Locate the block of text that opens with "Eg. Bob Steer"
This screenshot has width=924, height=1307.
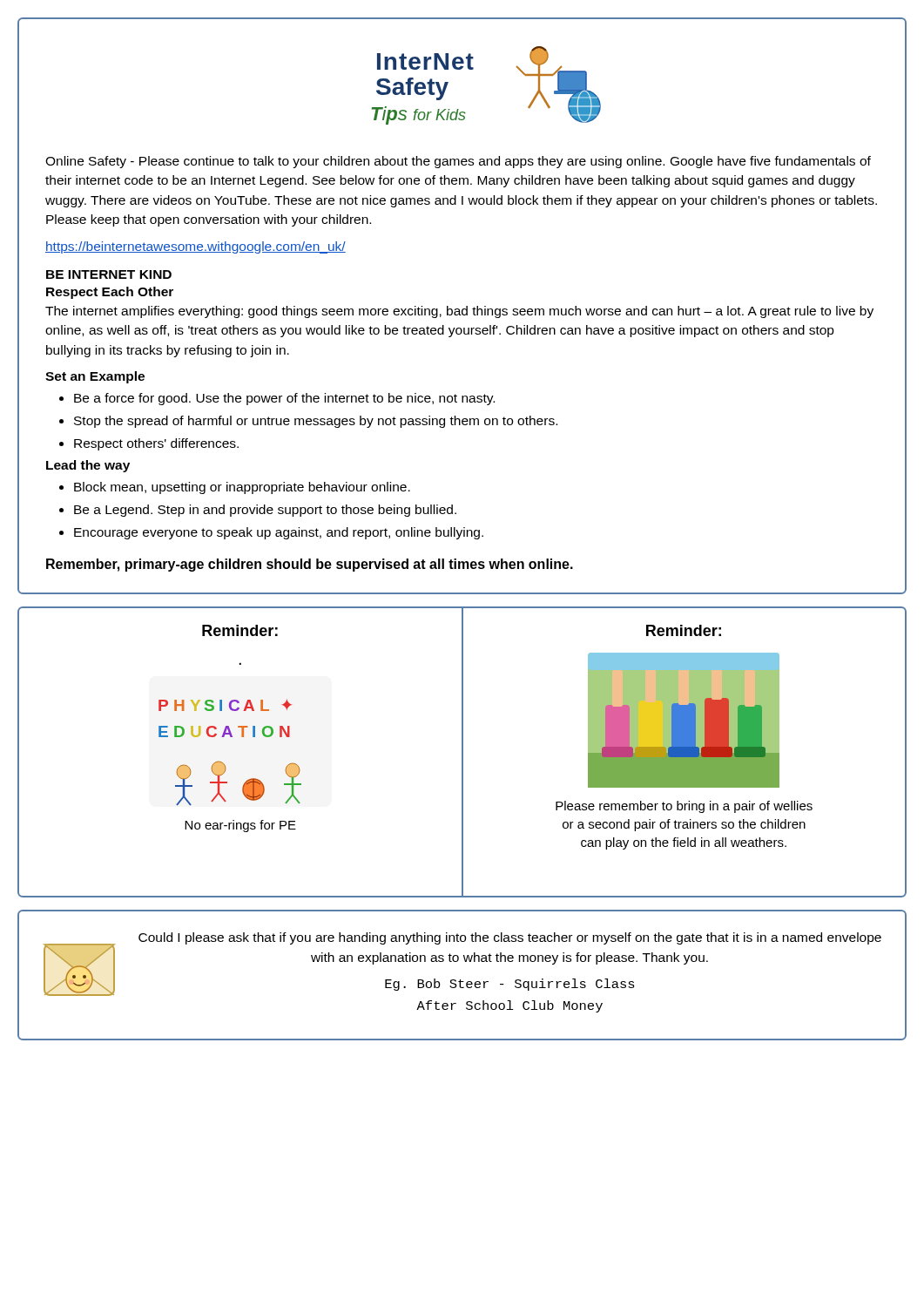coord(510,996)
